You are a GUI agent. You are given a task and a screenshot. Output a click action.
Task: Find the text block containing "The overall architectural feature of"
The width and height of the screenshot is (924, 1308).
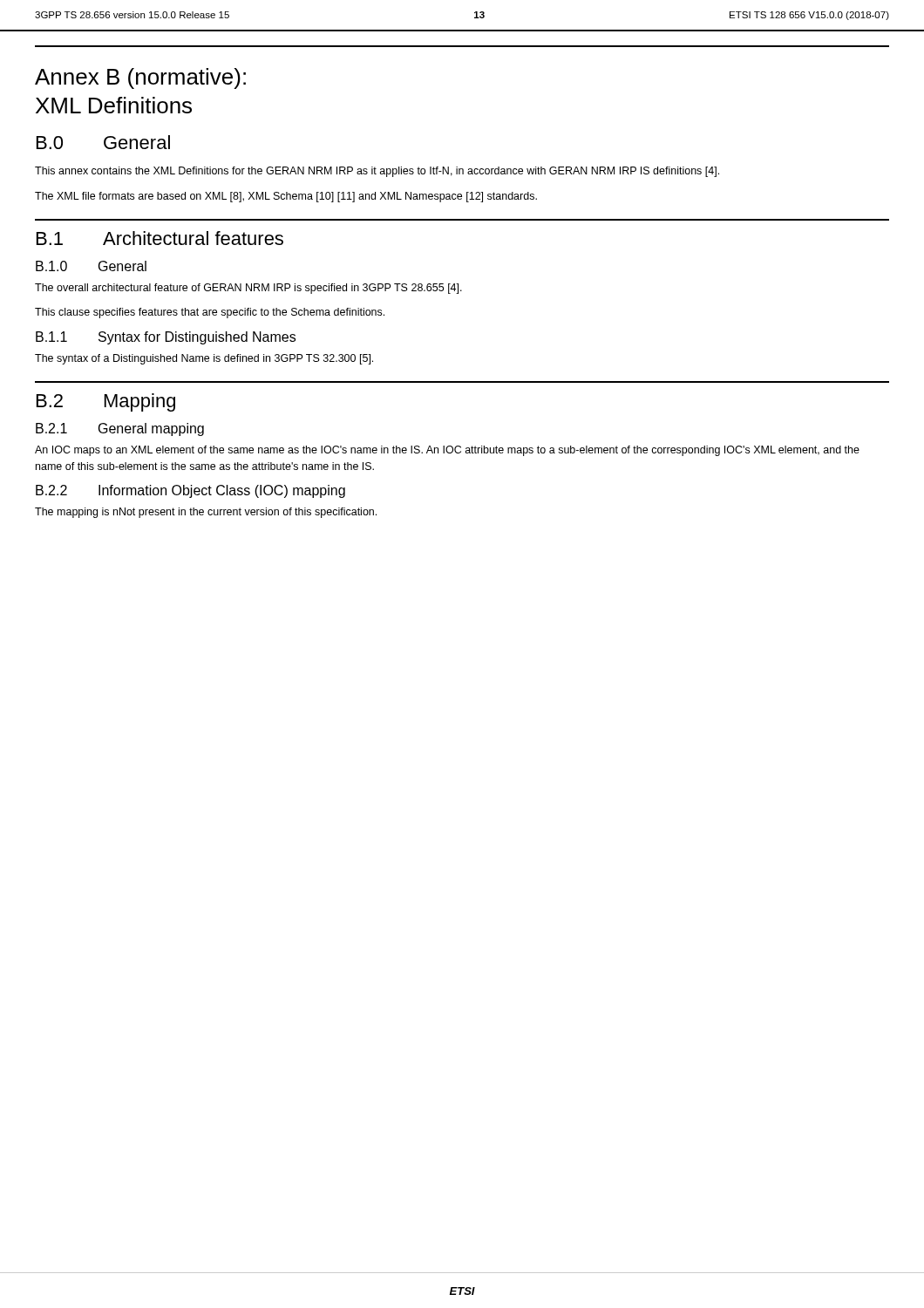[249, 287]
